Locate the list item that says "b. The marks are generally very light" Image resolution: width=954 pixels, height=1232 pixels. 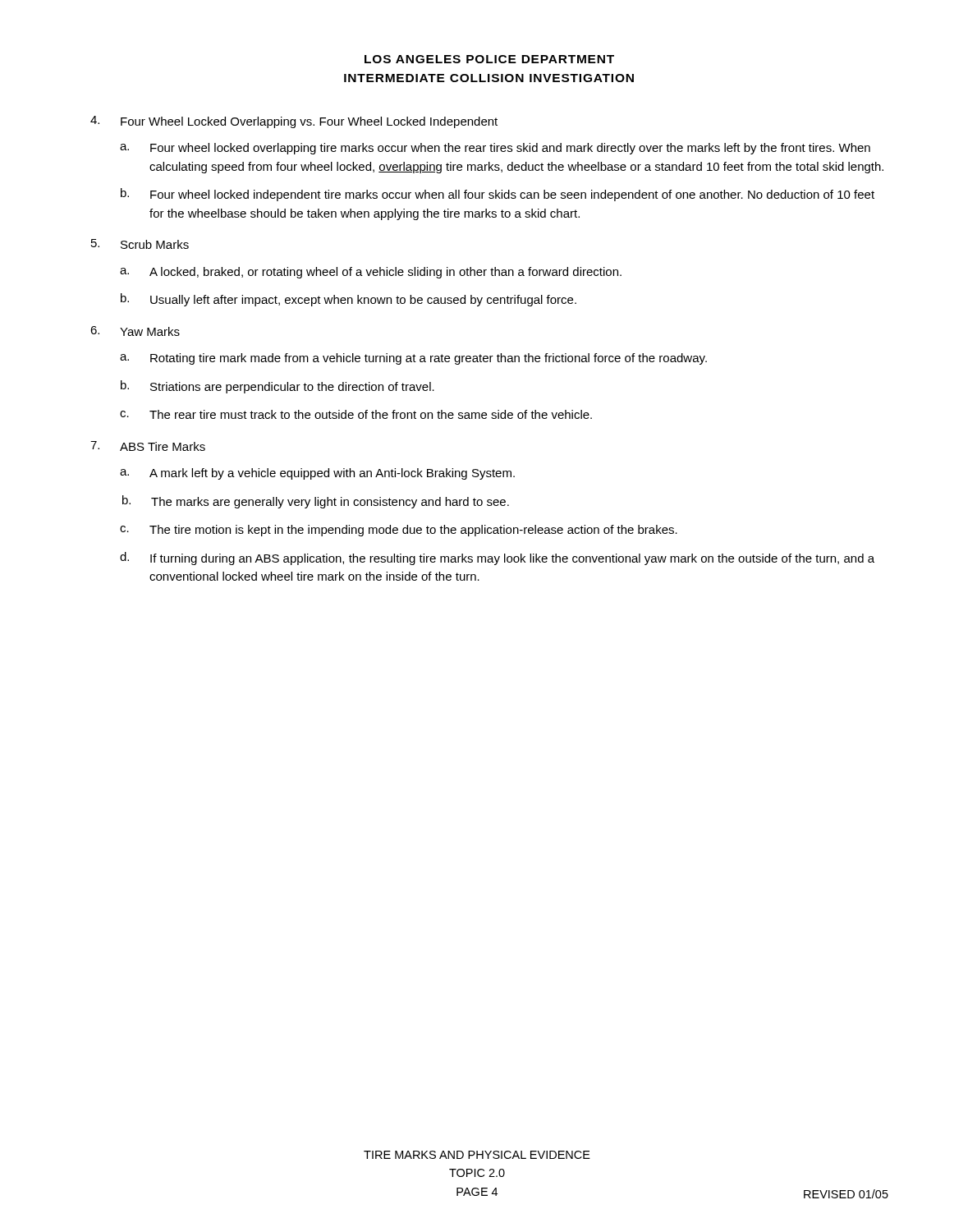pos(504,502)
